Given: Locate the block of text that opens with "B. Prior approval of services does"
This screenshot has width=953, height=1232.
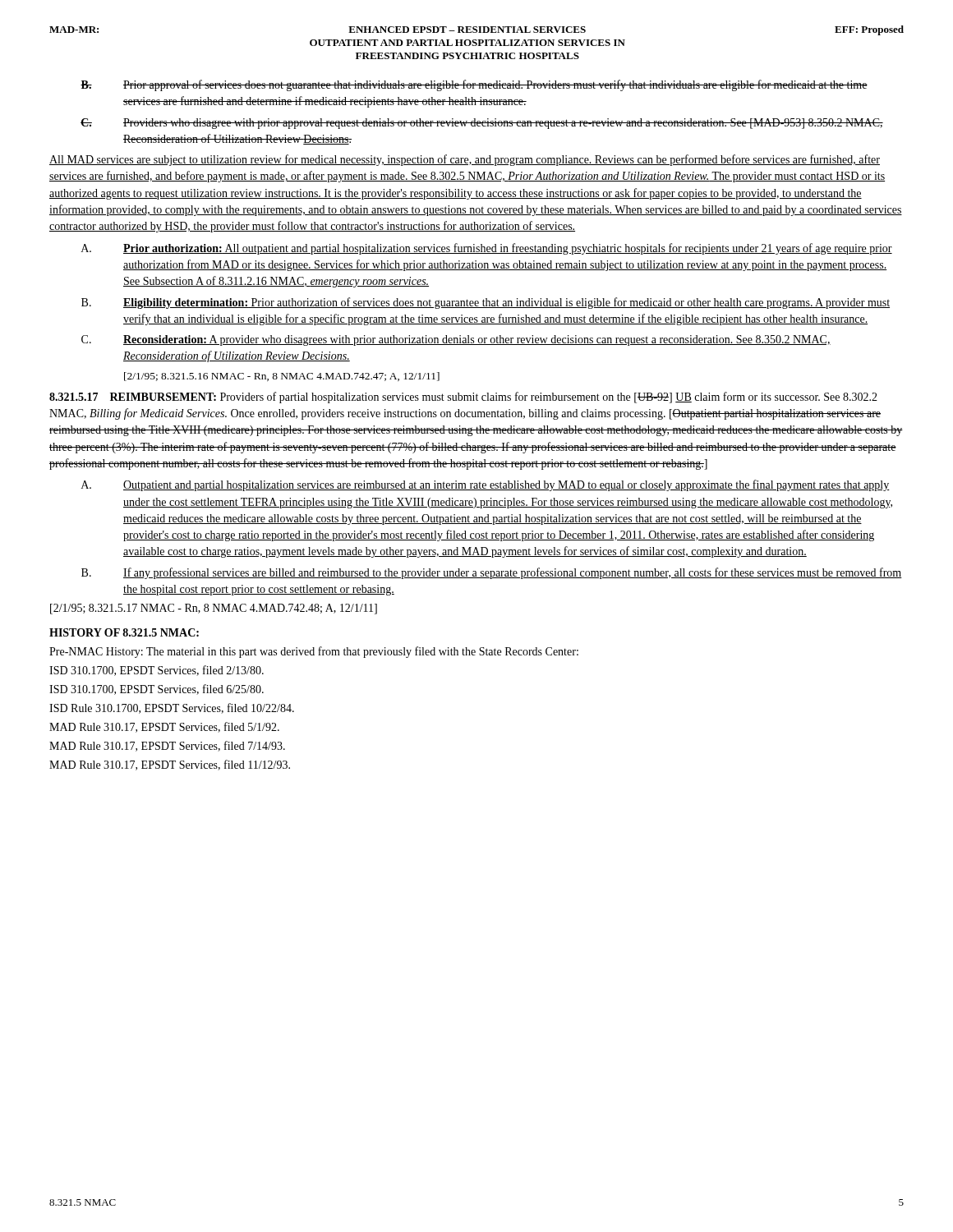Looking at the screenshot, I should 476,94.
